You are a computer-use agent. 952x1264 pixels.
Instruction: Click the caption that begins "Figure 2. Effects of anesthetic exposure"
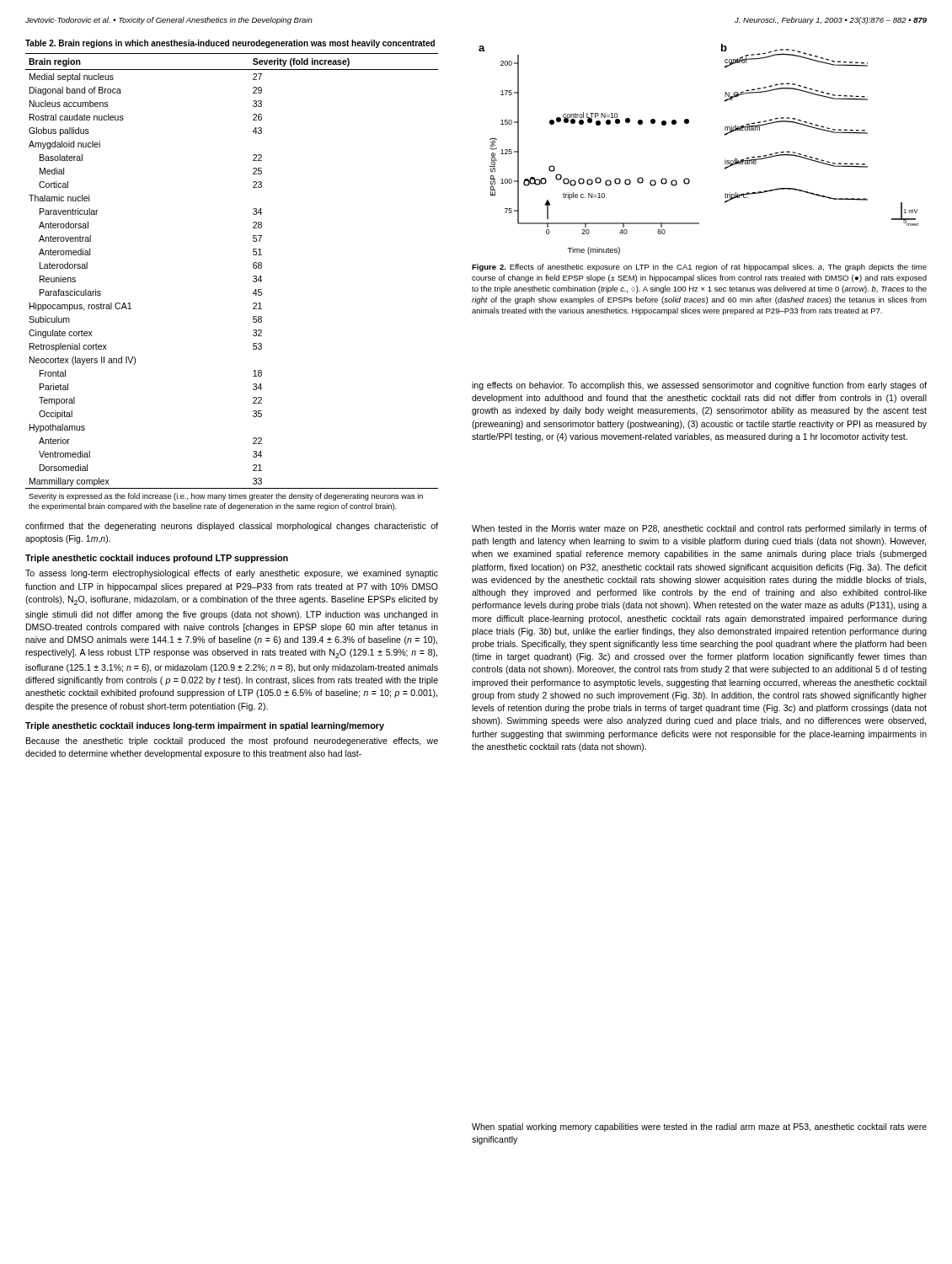click(699, 289)
